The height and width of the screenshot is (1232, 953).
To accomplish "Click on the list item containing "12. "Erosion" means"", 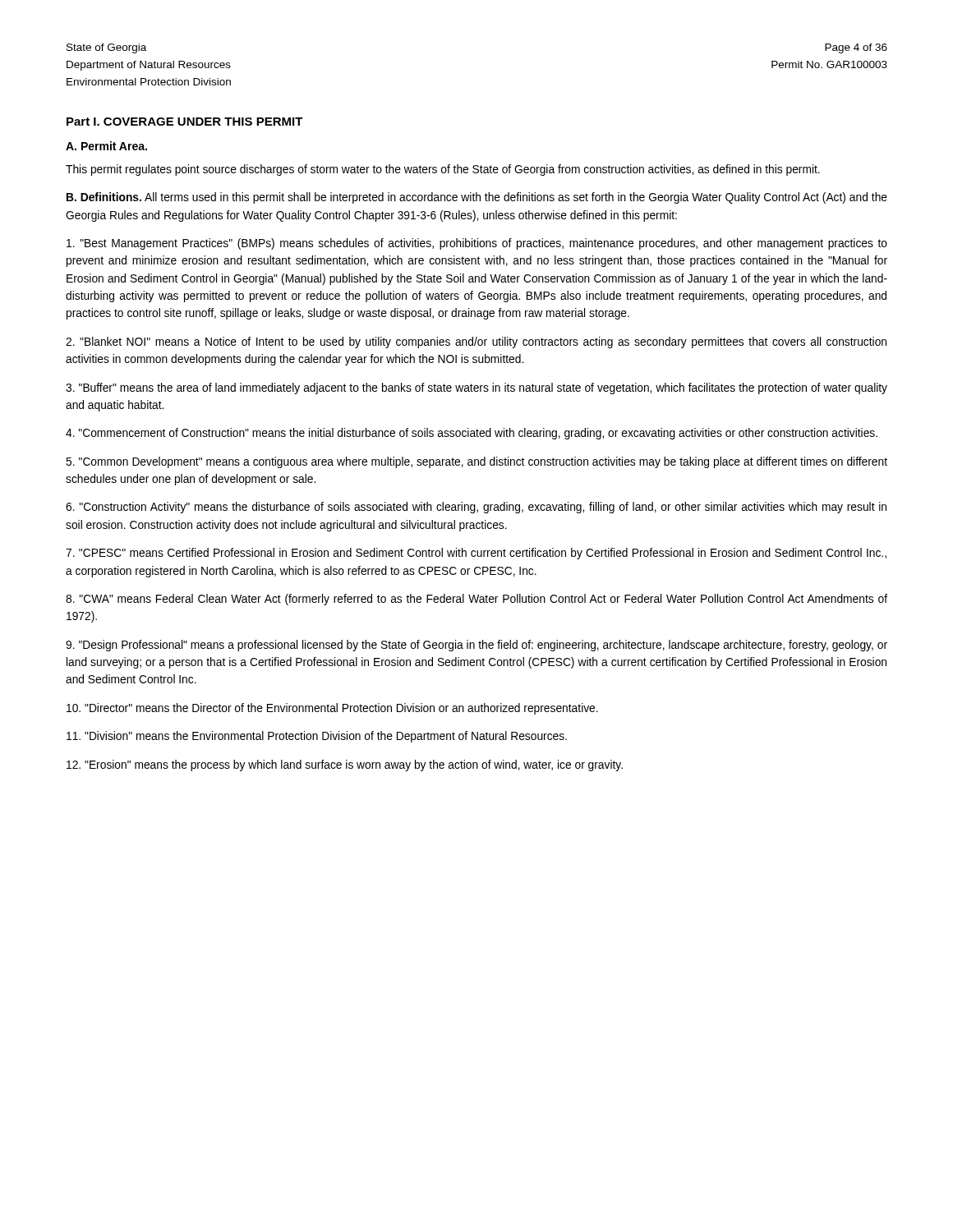I will (x=345, y=765).
